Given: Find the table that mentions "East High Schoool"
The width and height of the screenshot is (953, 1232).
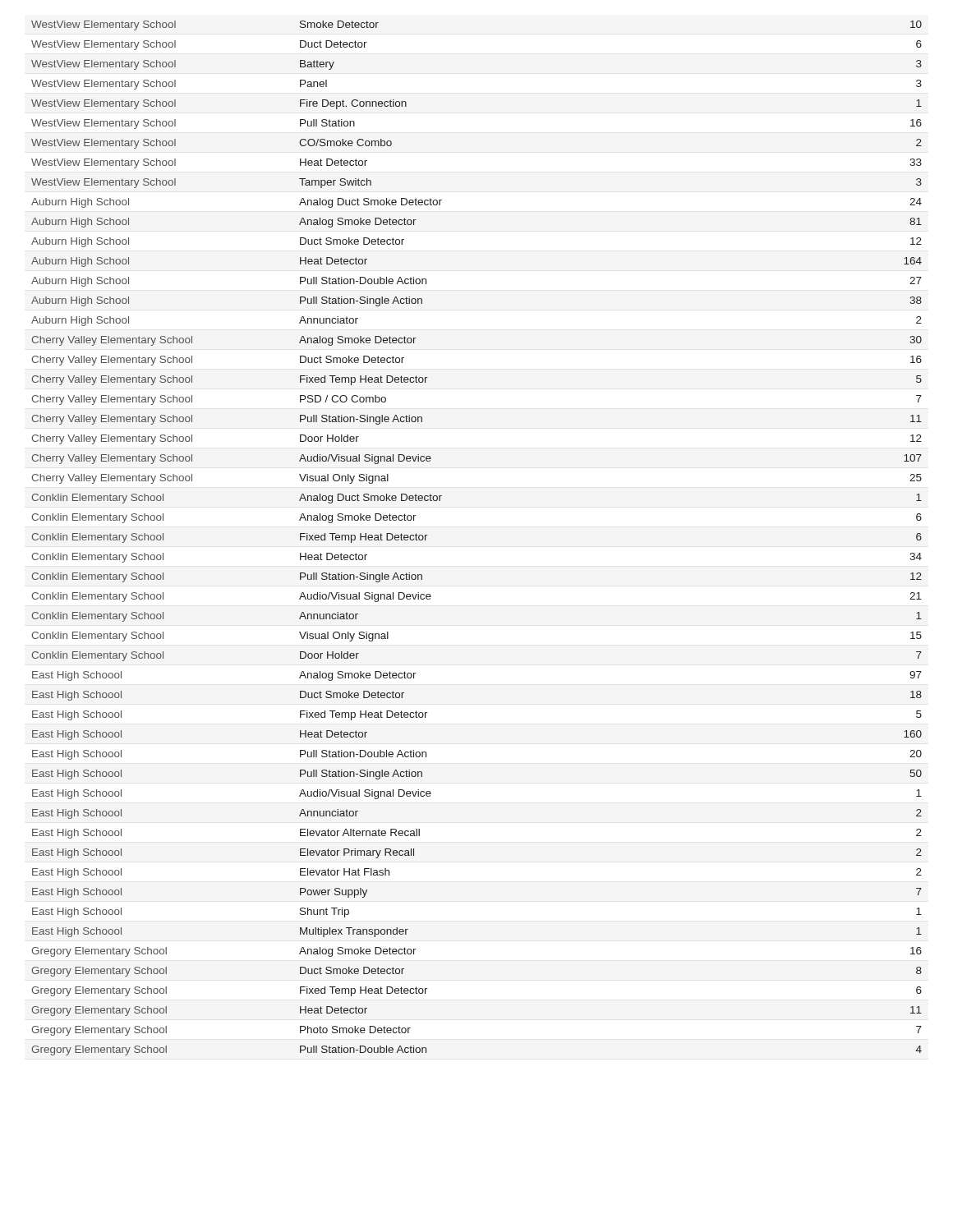Looking at the screenshot, I should [x=476, y=537].
